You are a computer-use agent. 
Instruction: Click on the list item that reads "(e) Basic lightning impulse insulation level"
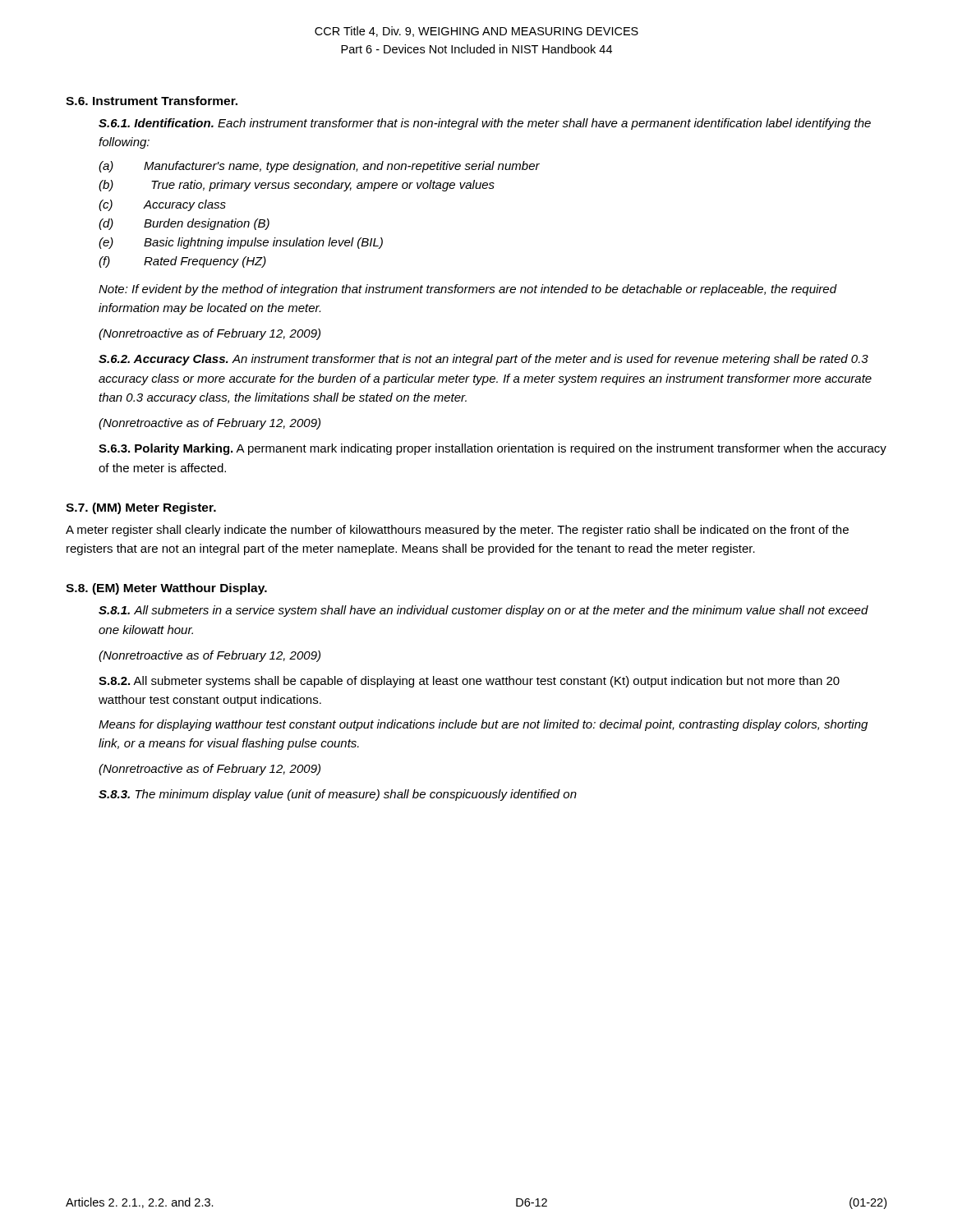[241, 243]
